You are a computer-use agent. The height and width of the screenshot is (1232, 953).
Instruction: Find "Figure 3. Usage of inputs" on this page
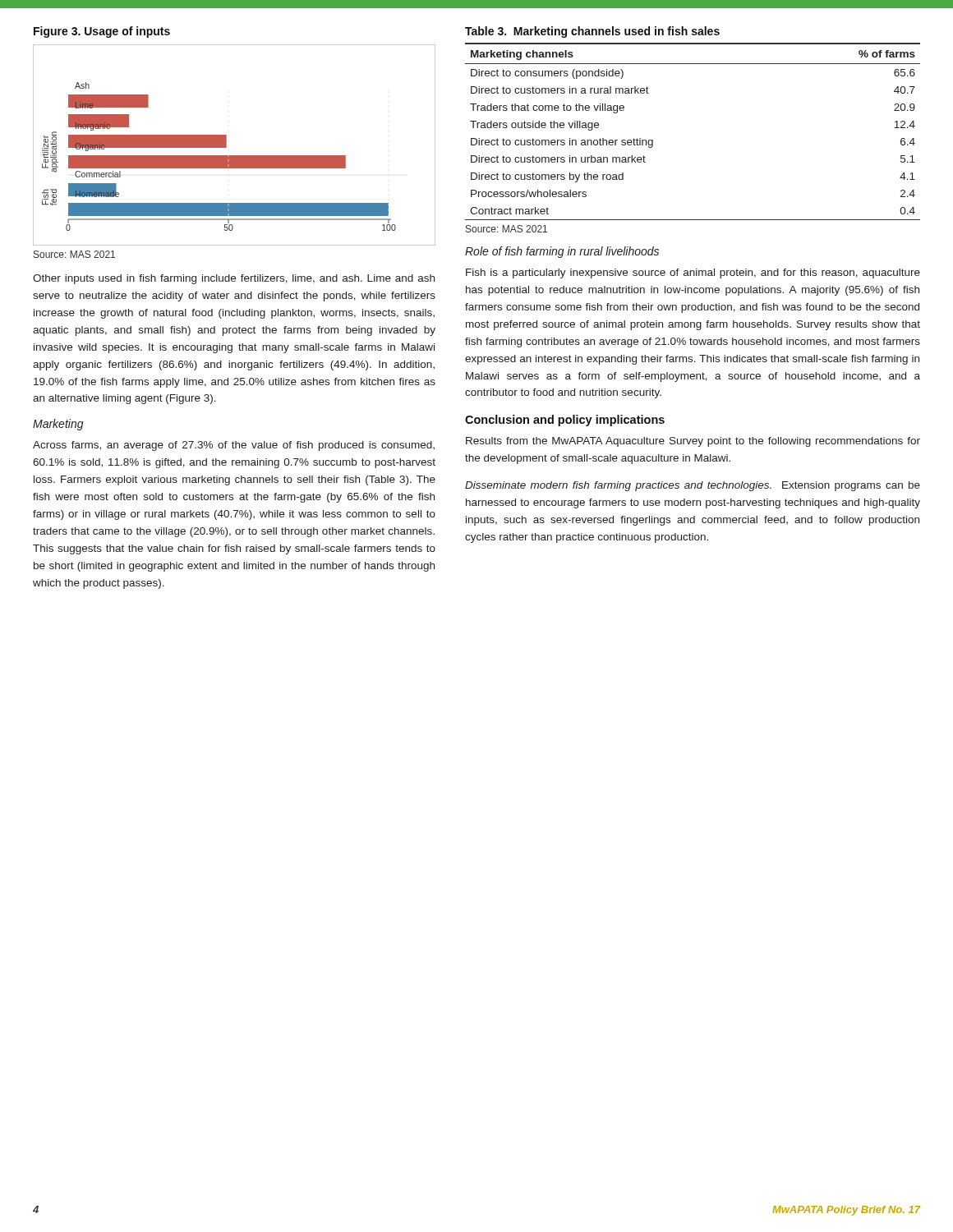click(102, 31)
